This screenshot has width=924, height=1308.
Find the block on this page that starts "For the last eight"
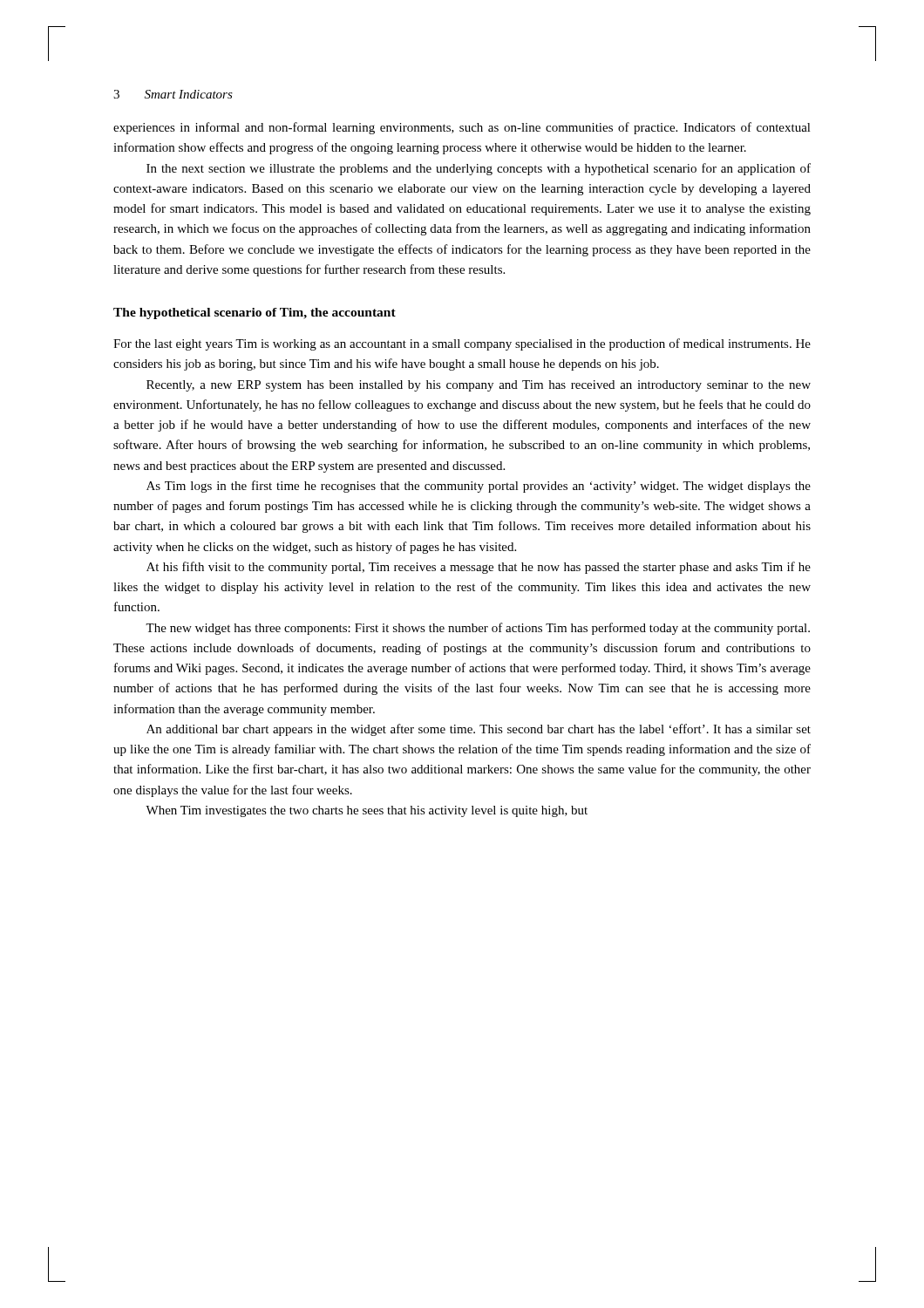(x=462, y=577)
